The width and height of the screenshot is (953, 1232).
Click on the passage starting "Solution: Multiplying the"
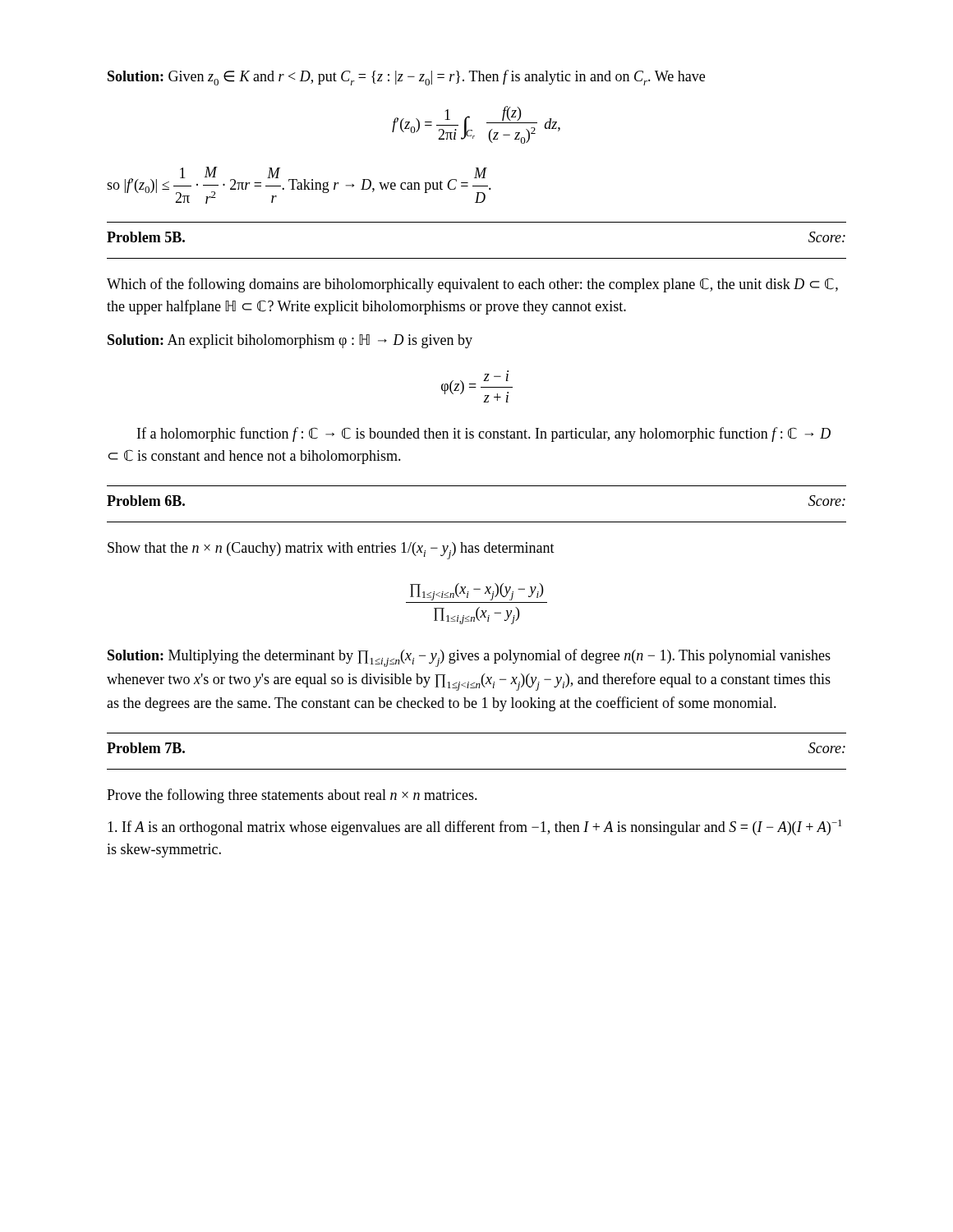(x=469, y=679)
